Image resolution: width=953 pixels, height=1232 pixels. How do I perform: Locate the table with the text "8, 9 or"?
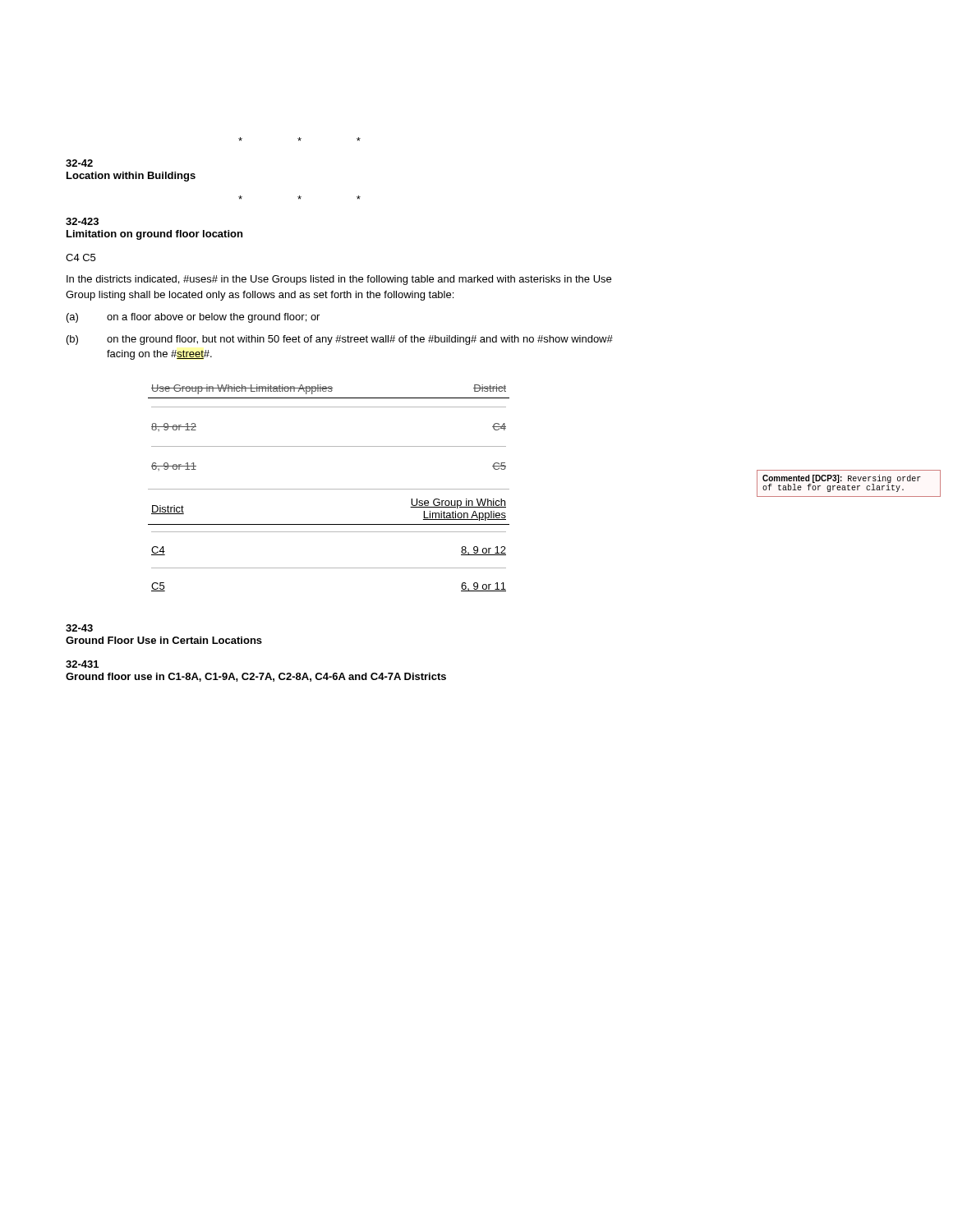point(329,487)
